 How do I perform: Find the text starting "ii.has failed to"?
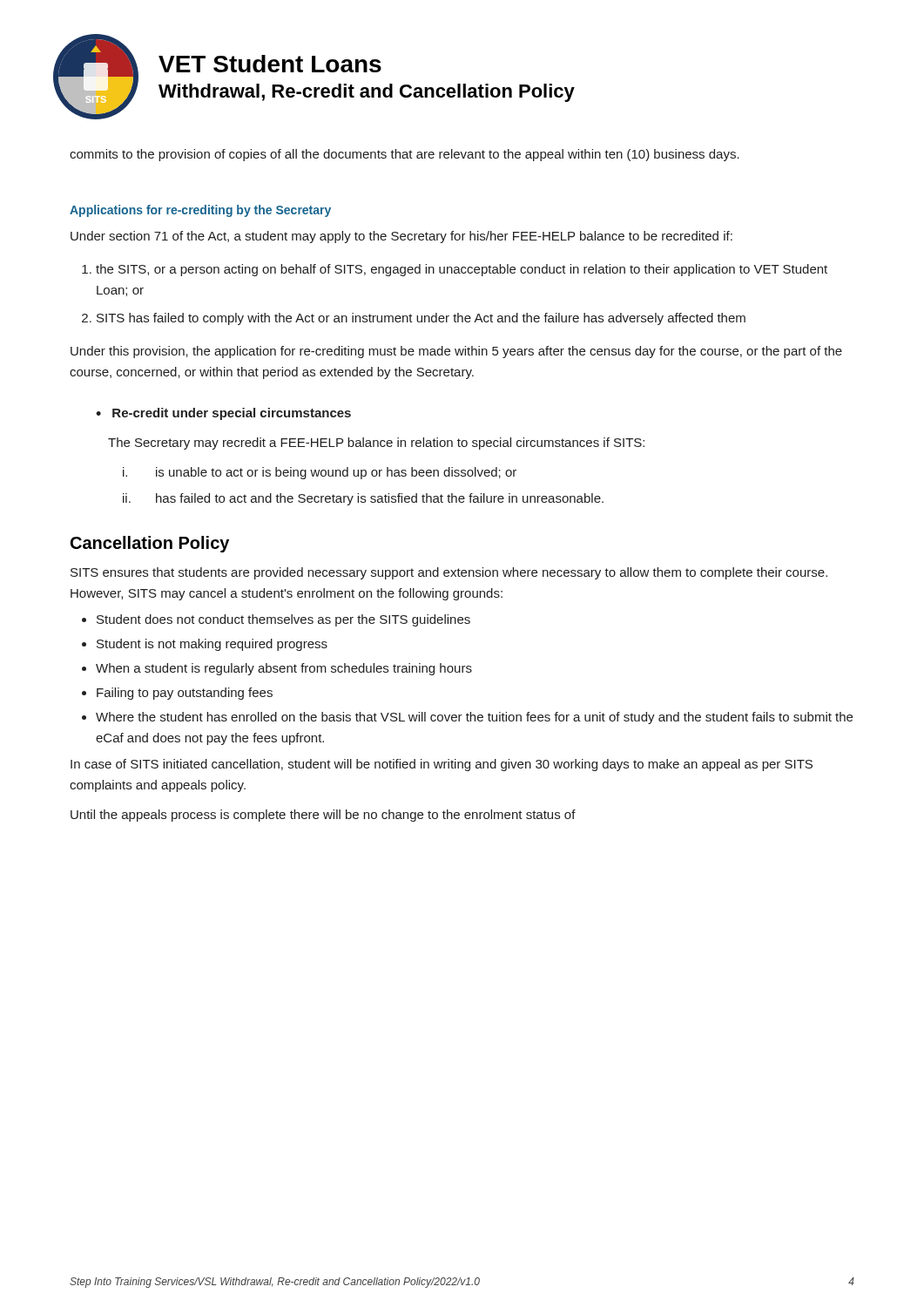click(x=363, y=499)
